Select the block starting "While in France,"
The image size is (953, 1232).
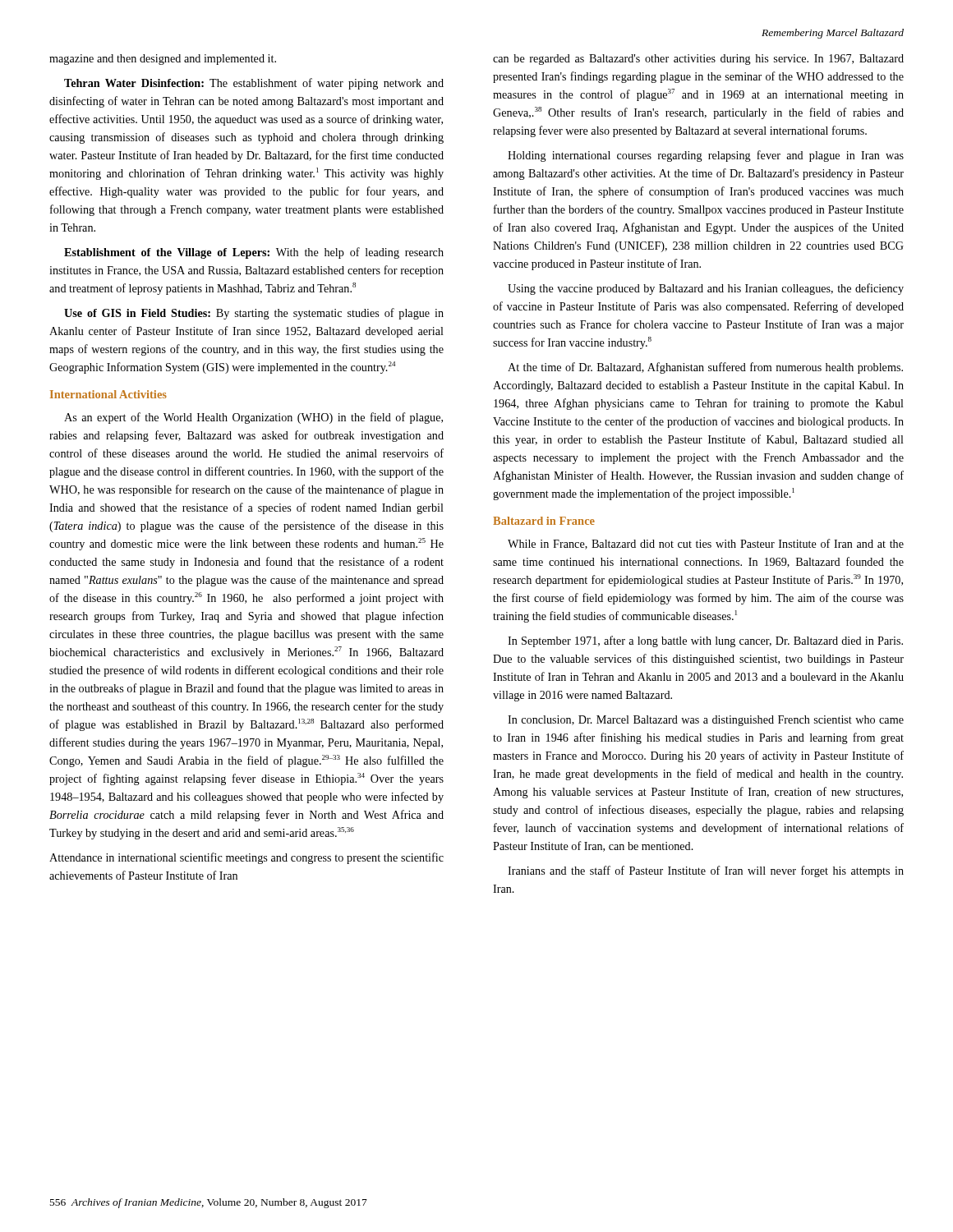(x=698, y=580)
